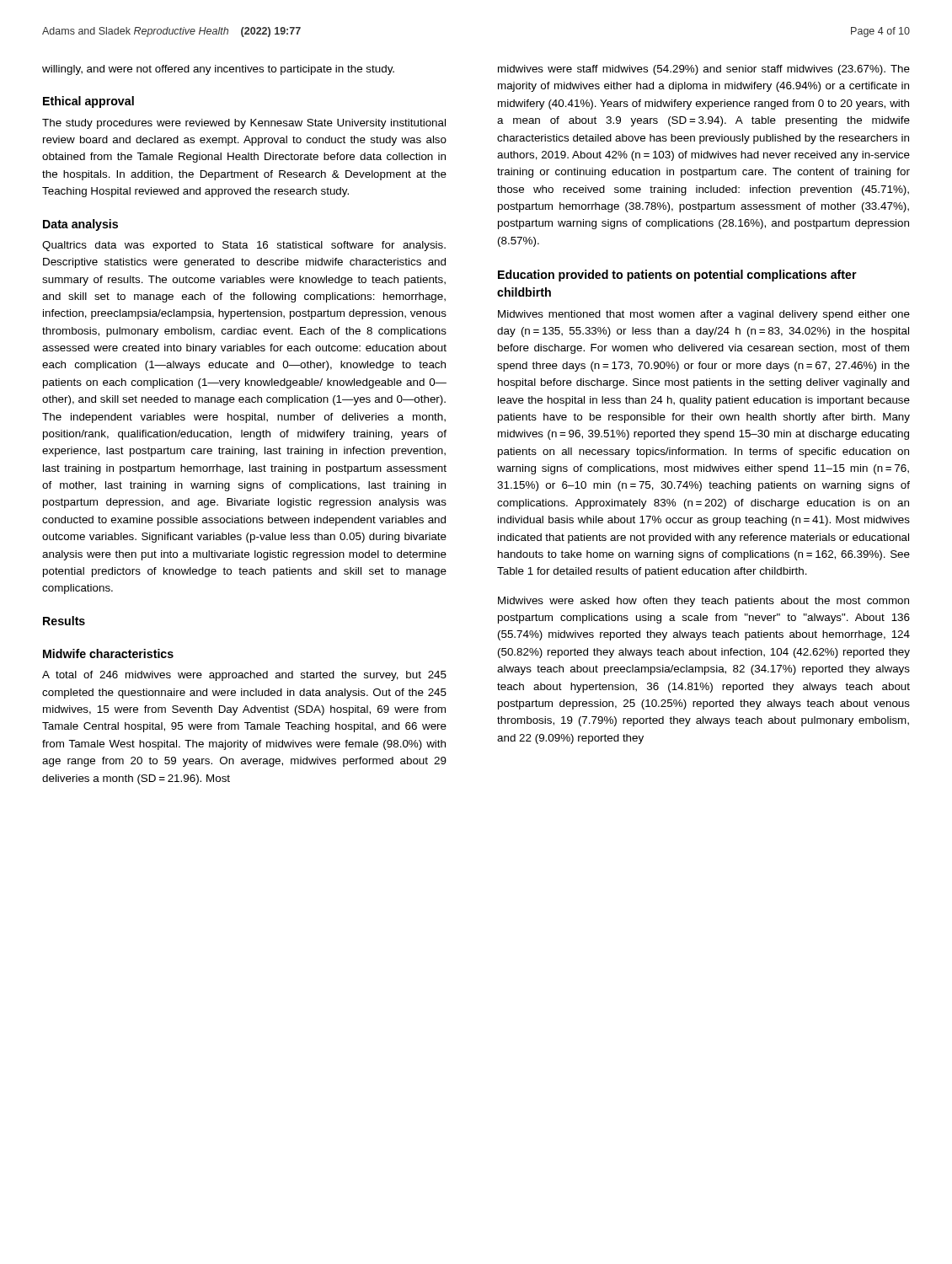952x1264 pixels.
Task: Locate the text block with the text "Qualtrics data was exported to"
Action: pos(244,416)
